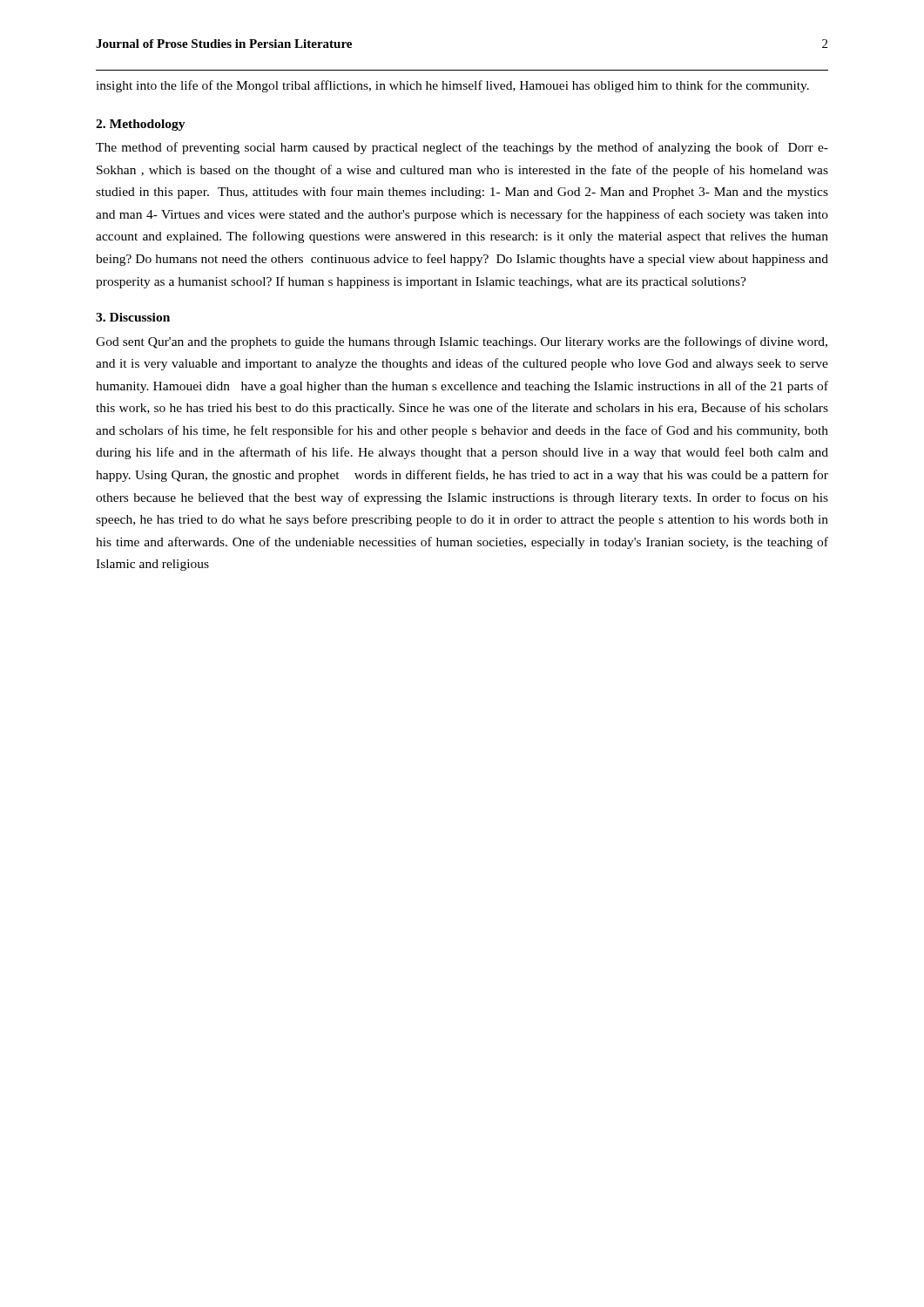
Task: Where does it say "3. Discussion"?
Action: coord(133,317)
